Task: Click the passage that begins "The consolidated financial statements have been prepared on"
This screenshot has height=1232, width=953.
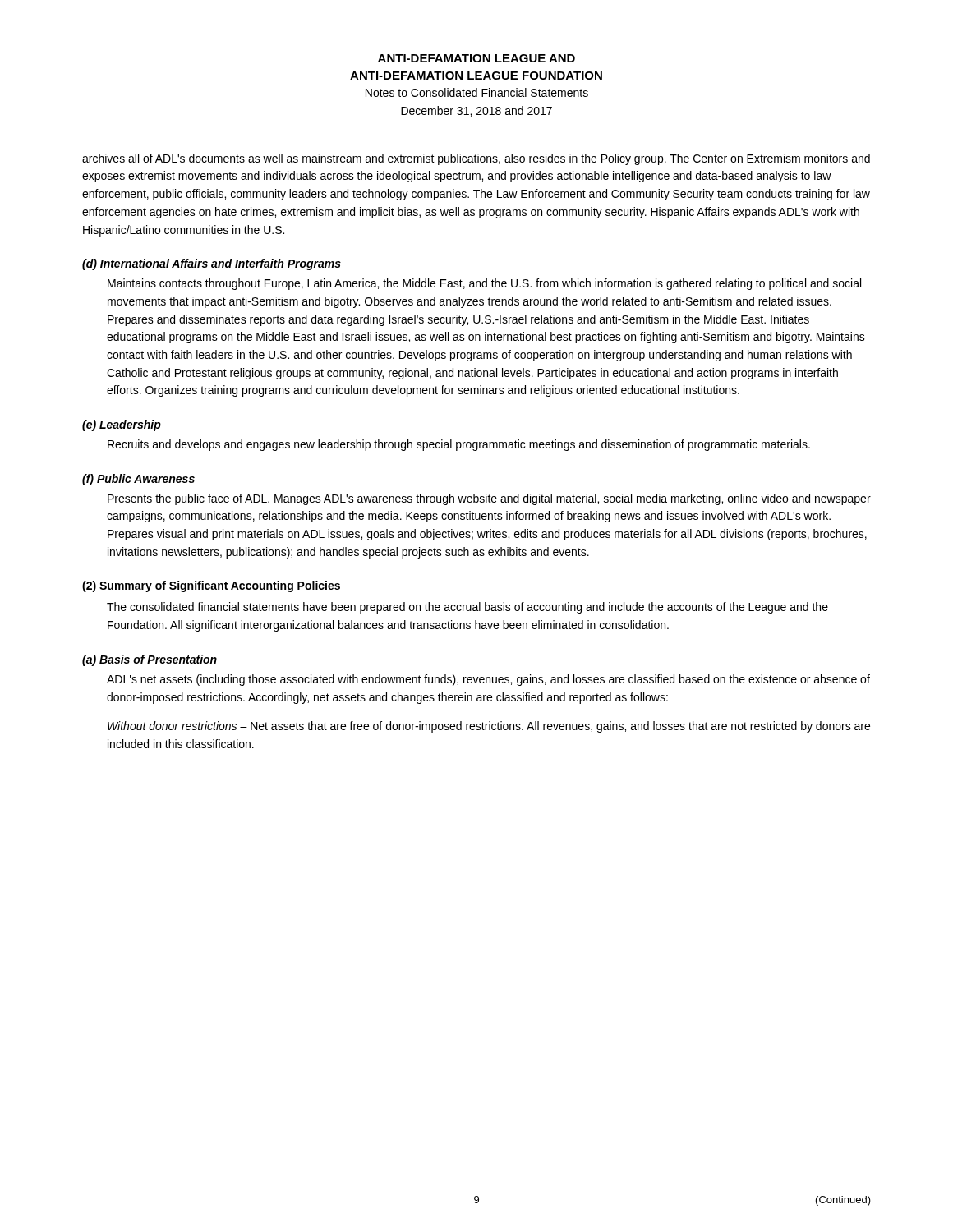Action: pyautogui.click(x=467, y=616)
